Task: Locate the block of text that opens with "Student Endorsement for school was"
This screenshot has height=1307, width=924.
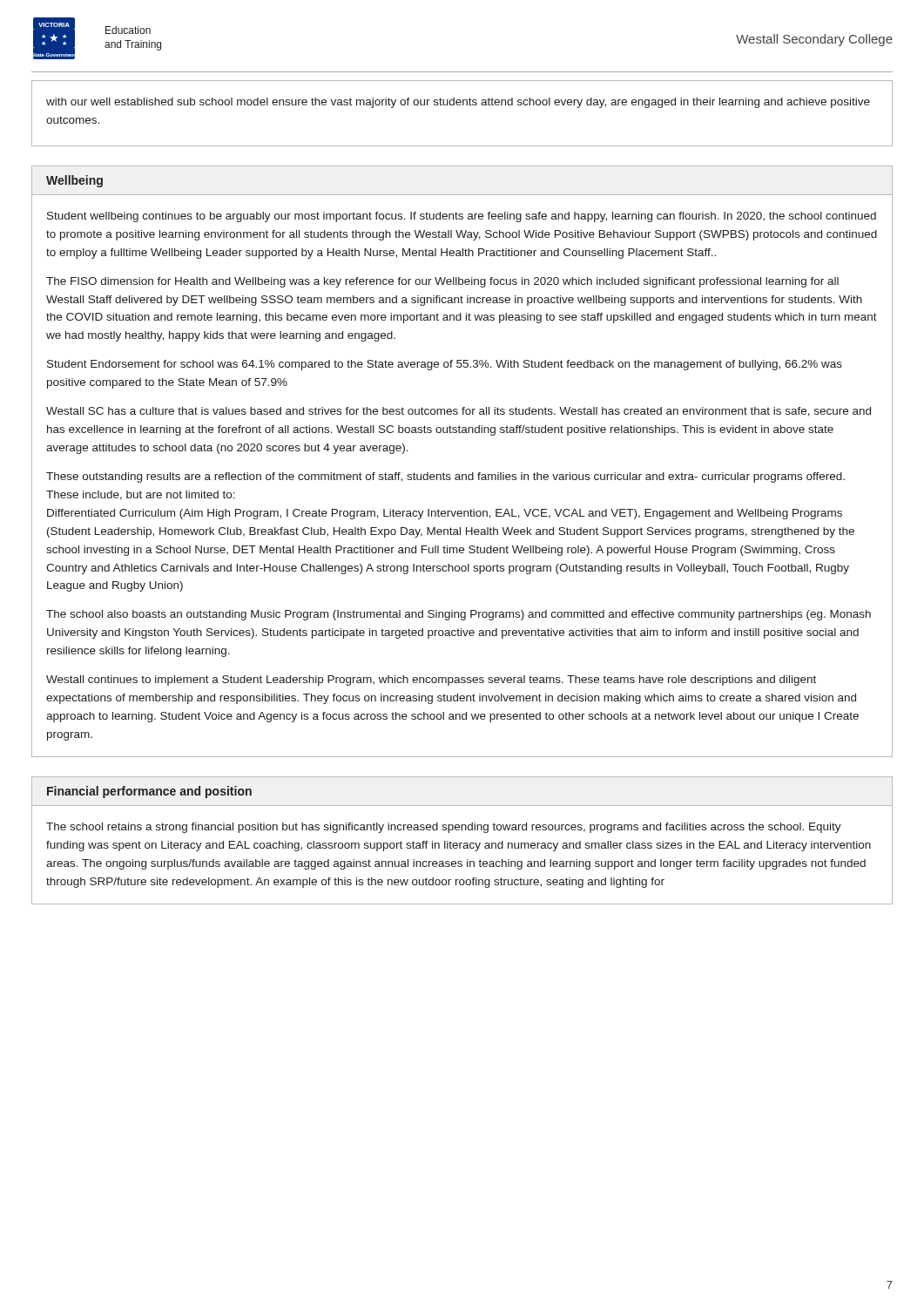Action: coord(444,373)
